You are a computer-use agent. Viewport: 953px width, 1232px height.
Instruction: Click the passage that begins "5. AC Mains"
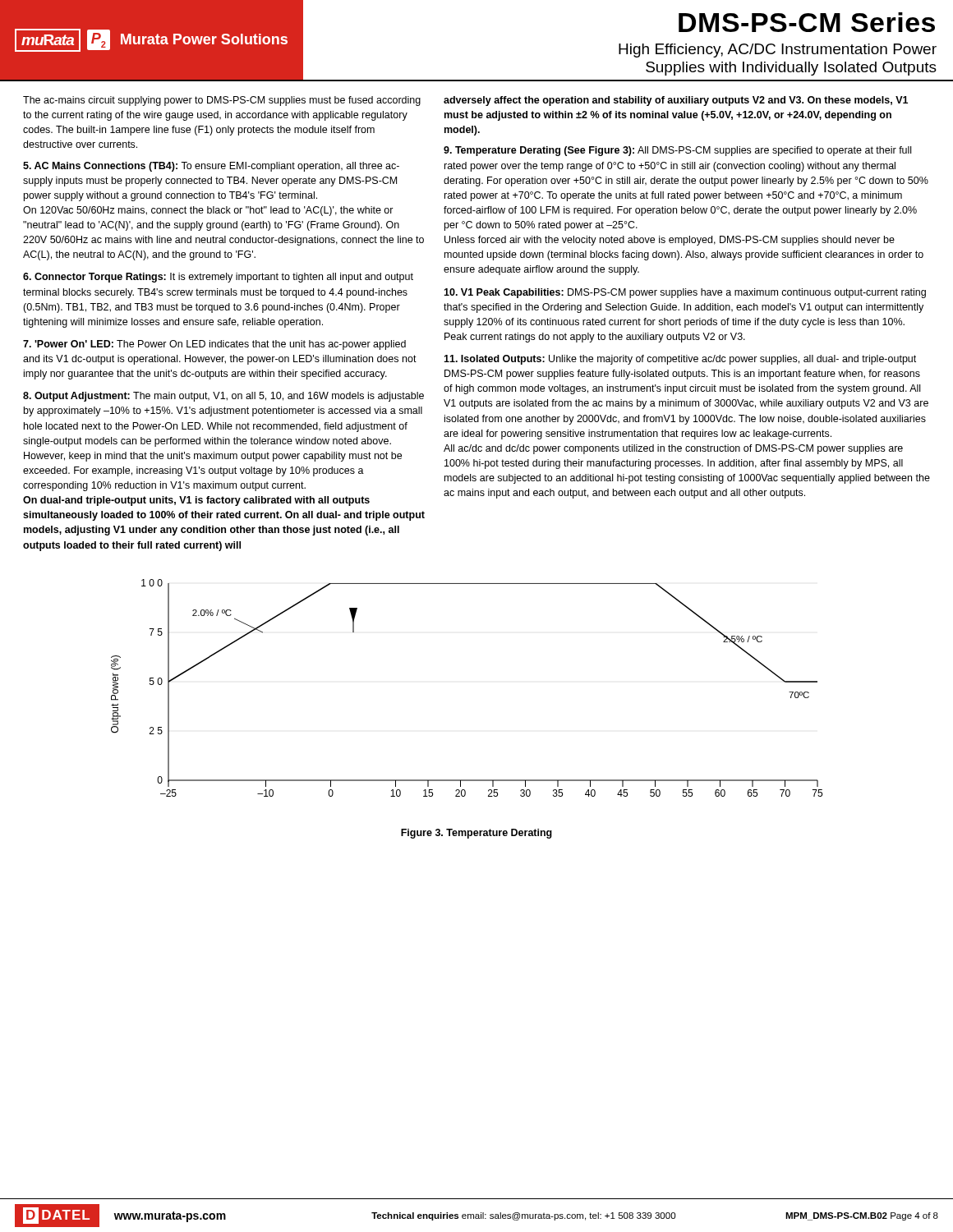[224, 210]
